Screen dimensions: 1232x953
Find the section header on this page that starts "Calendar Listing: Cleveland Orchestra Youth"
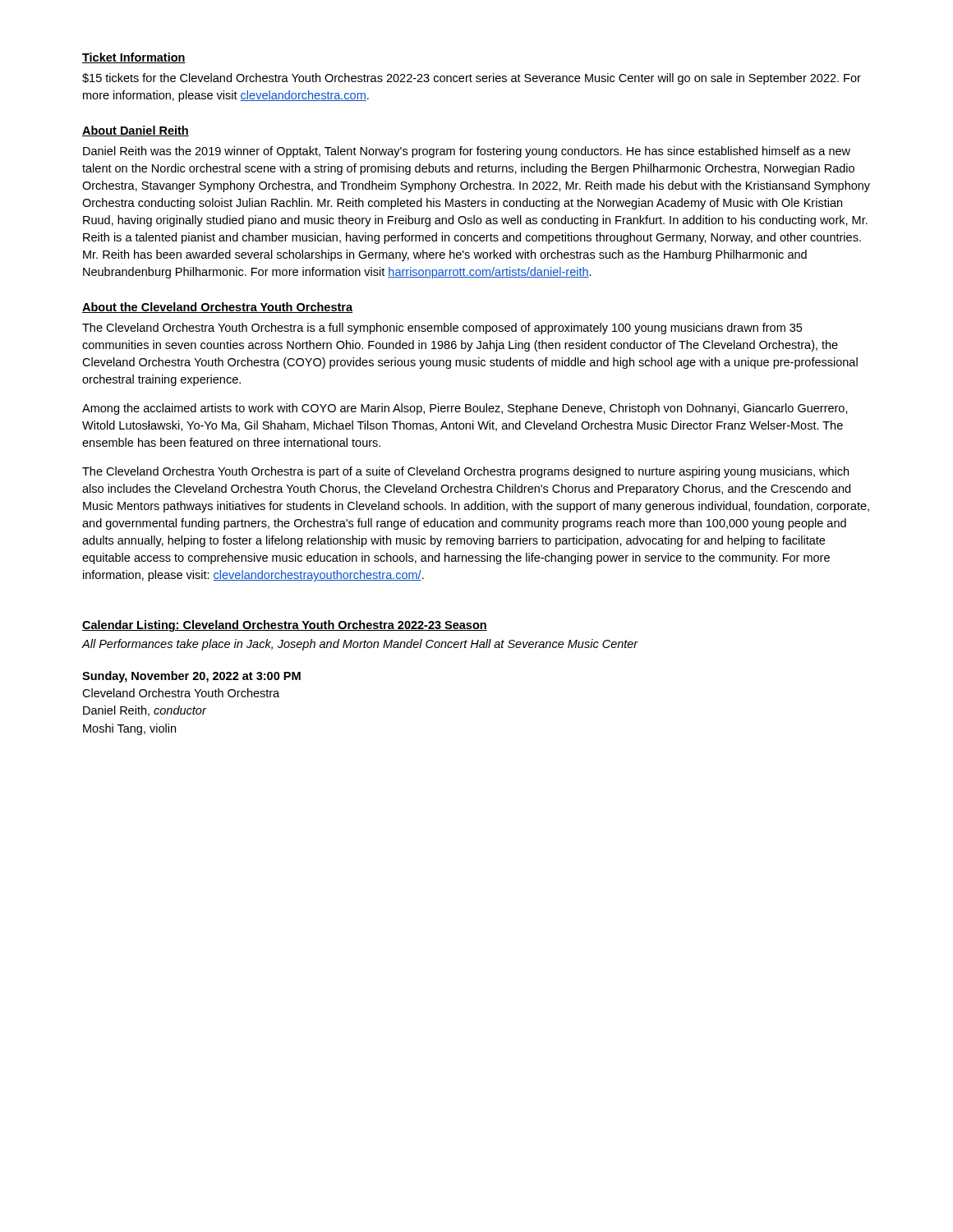476,626
